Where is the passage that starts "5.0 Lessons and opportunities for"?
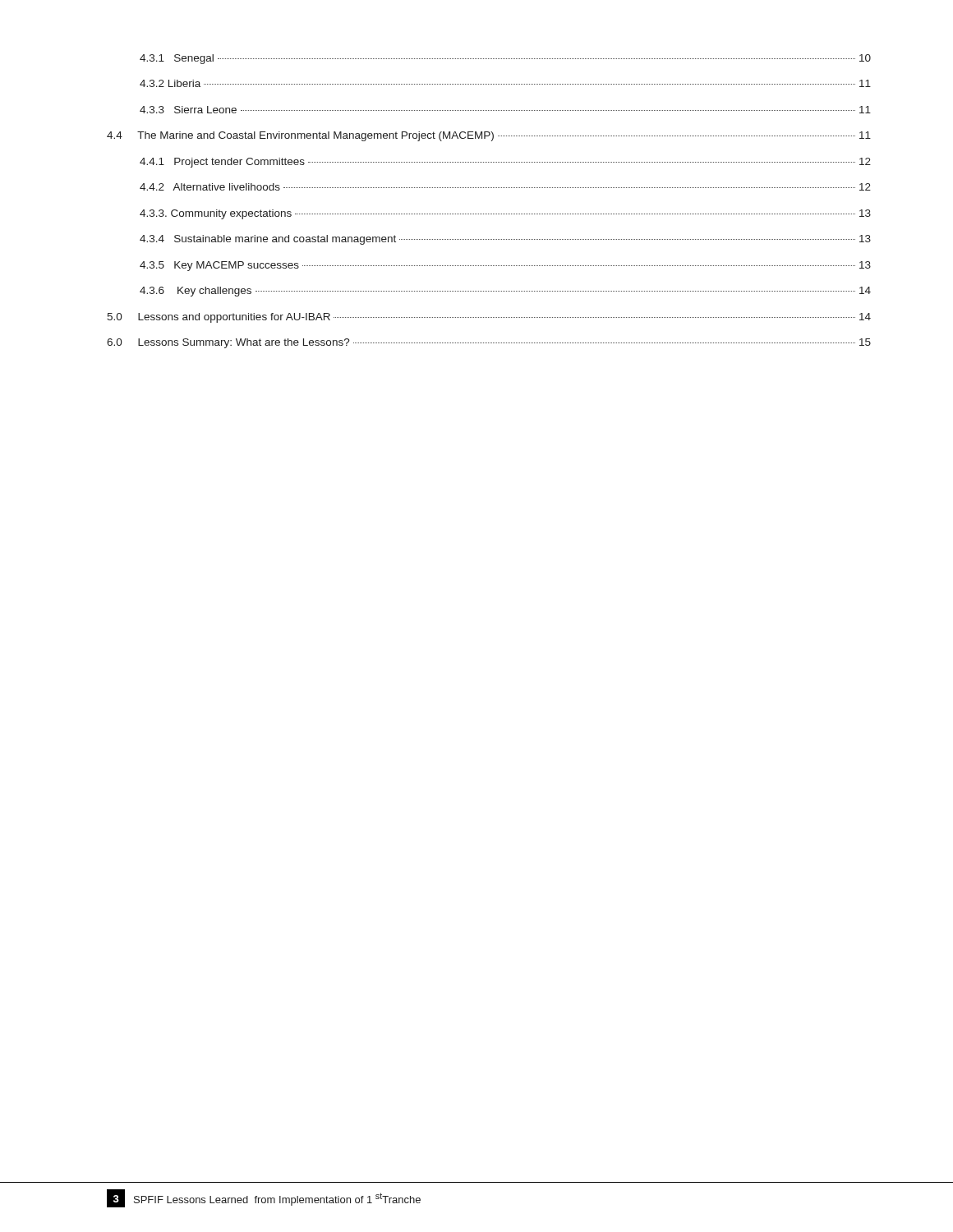This screenshot has width=953, height=1232. [x=489, y=315]
